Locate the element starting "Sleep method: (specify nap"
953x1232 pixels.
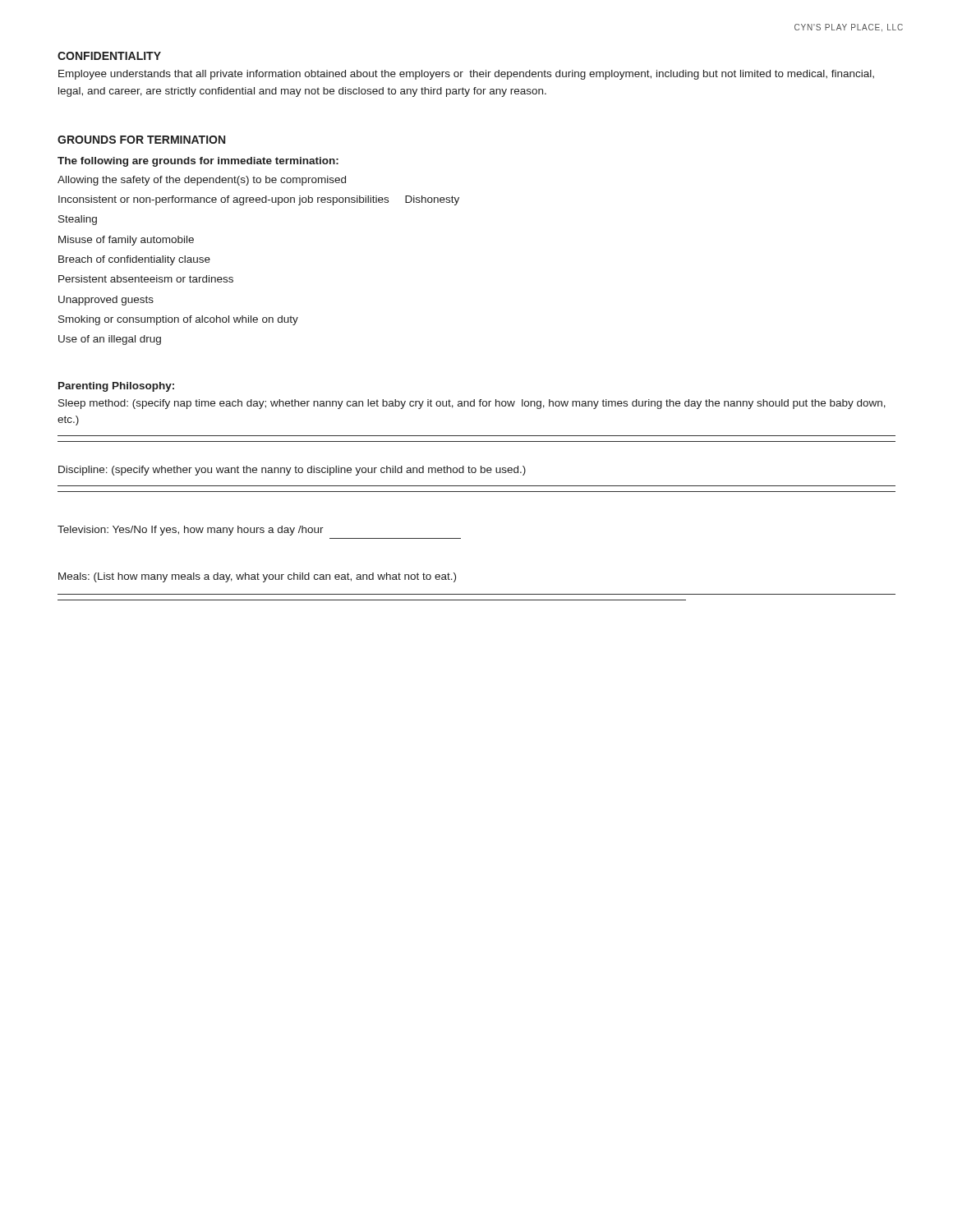472,411
